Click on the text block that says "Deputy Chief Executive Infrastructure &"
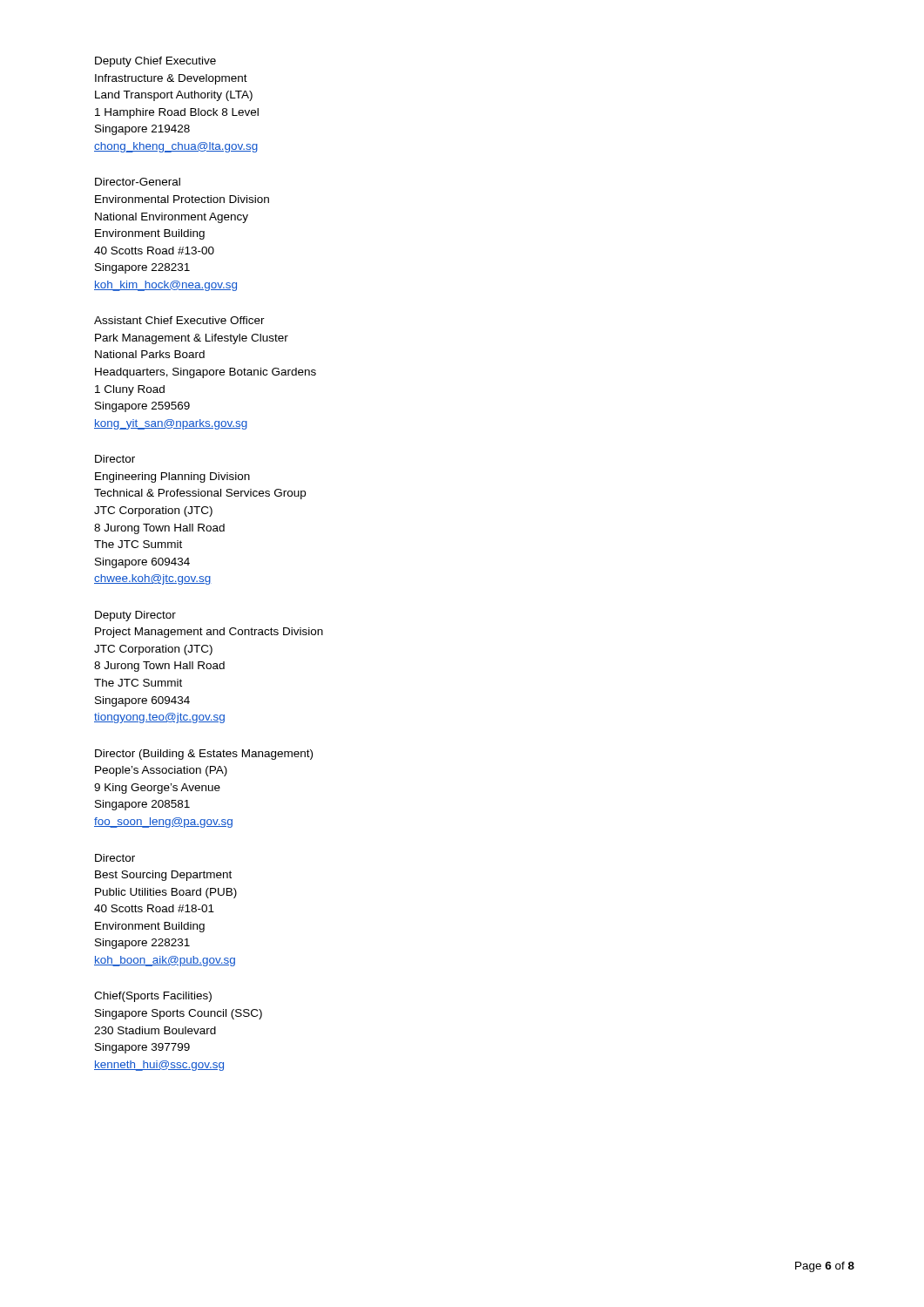This screenshot has width=924, height=1307. coord(177,103)
